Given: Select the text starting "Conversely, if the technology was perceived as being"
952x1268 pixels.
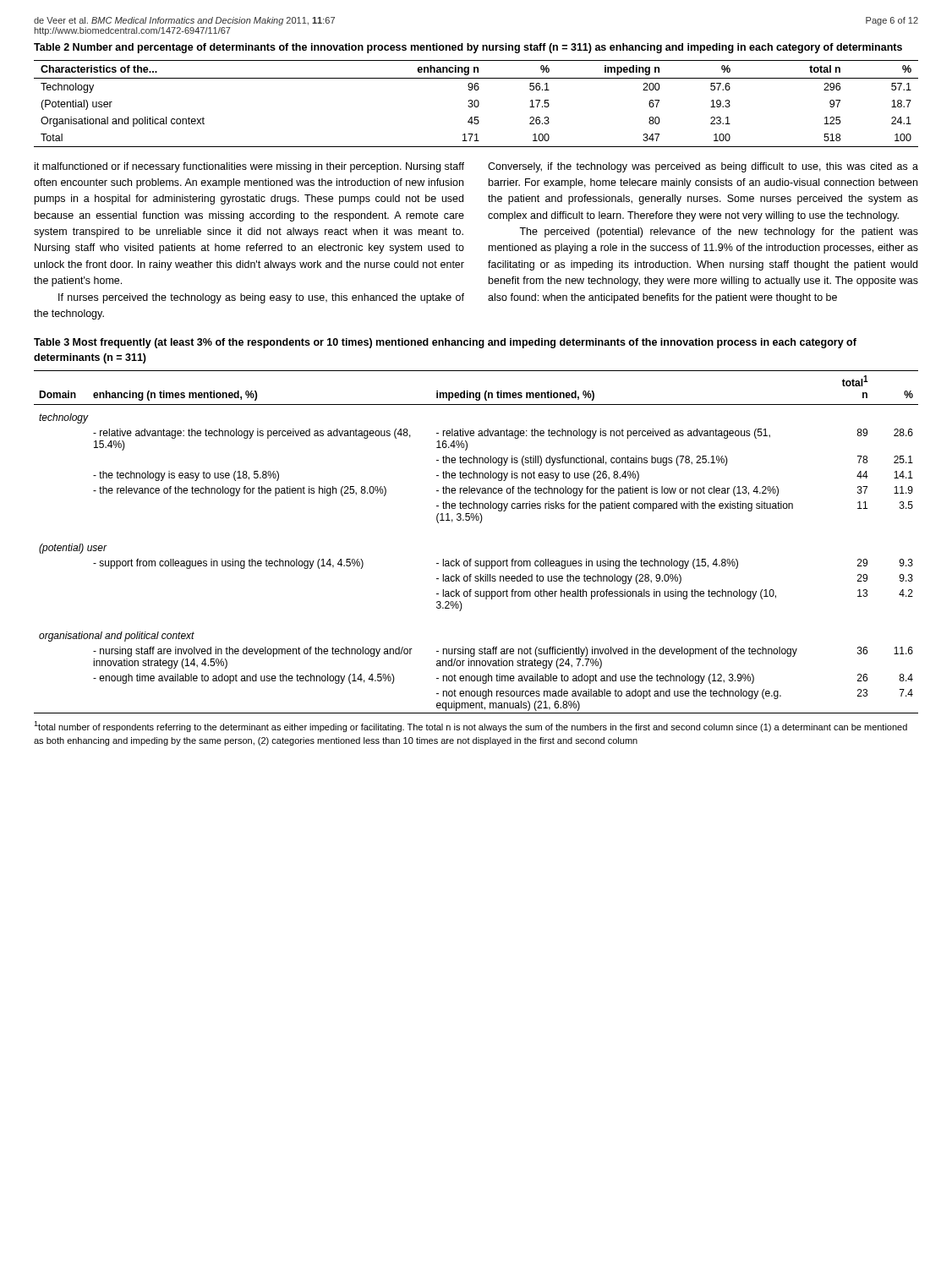Looking at the screenshot, I should tap(703, 232).
